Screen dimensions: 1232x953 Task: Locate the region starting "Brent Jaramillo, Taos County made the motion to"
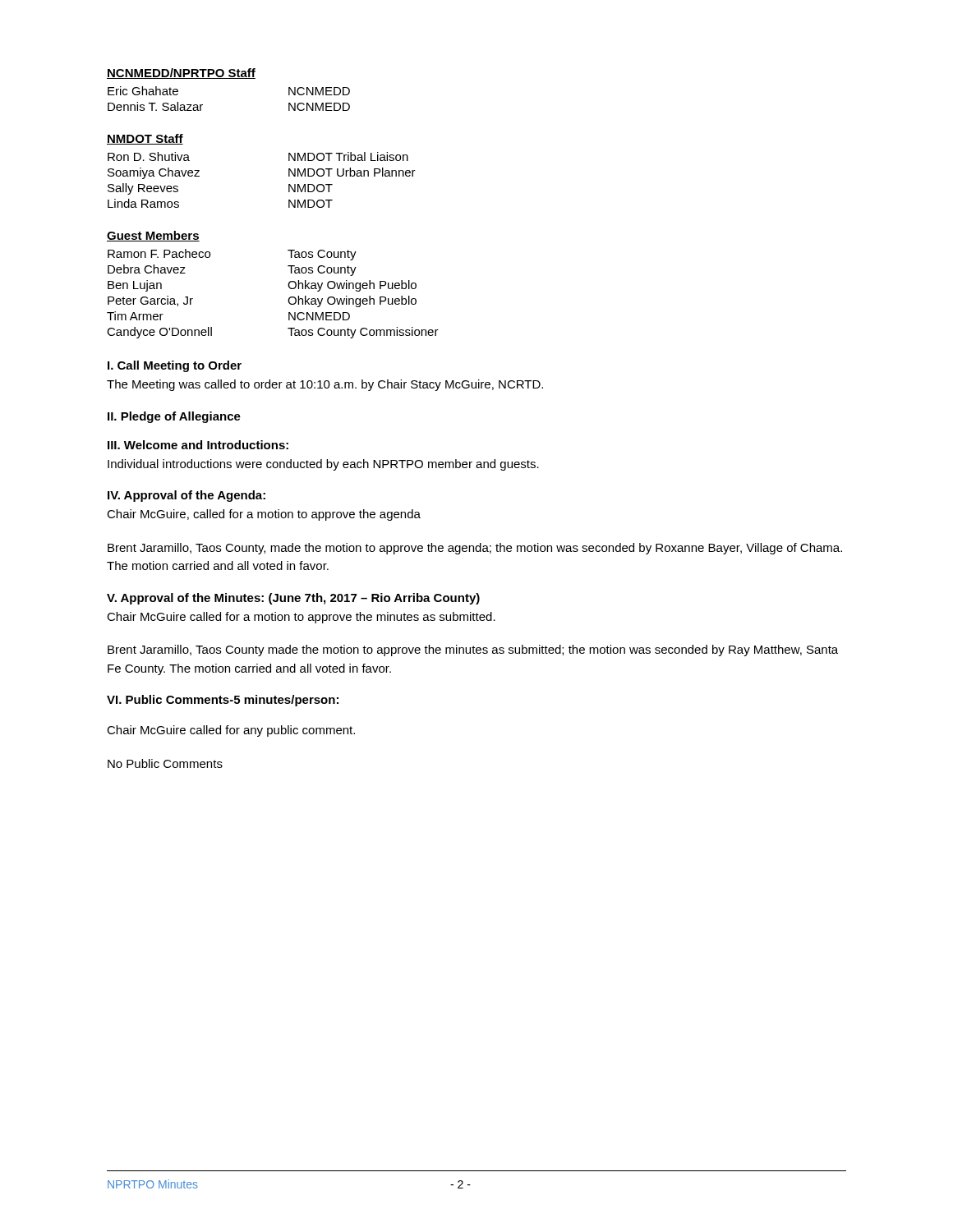point(472,659)
